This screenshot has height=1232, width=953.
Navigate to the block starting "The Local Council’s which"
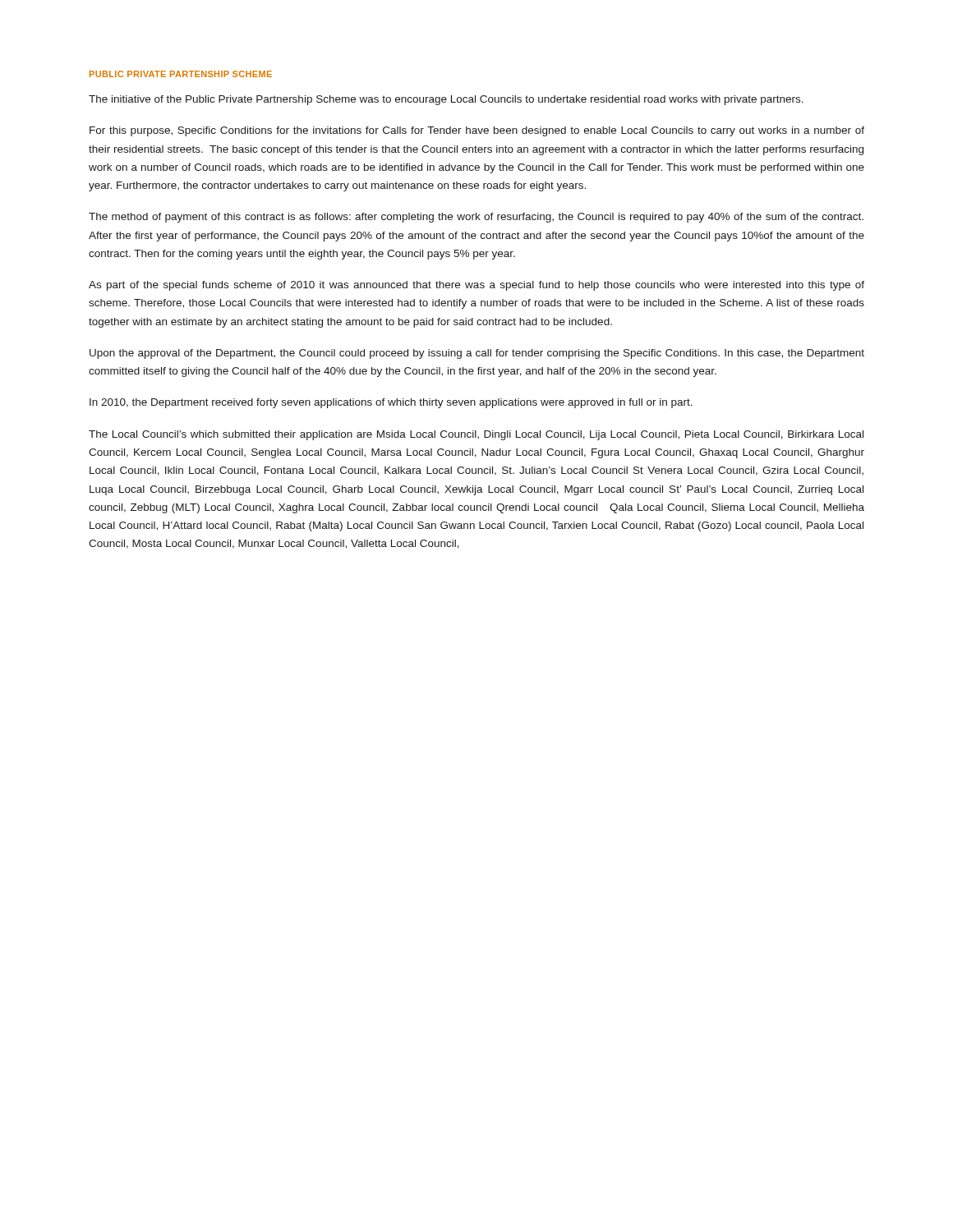click(476, 489)
